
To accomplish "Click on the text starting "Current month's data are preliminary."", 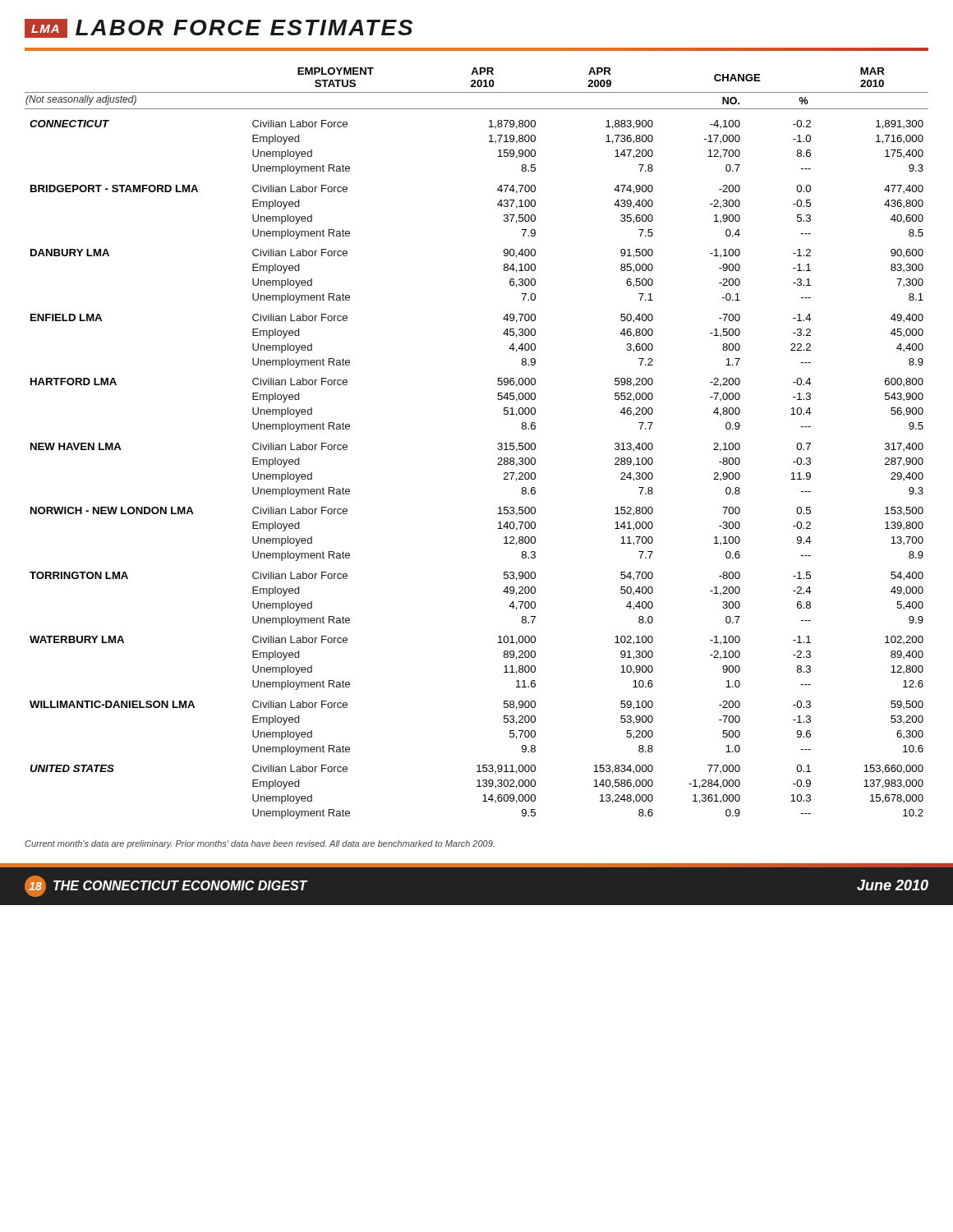I will click(476, 843).
